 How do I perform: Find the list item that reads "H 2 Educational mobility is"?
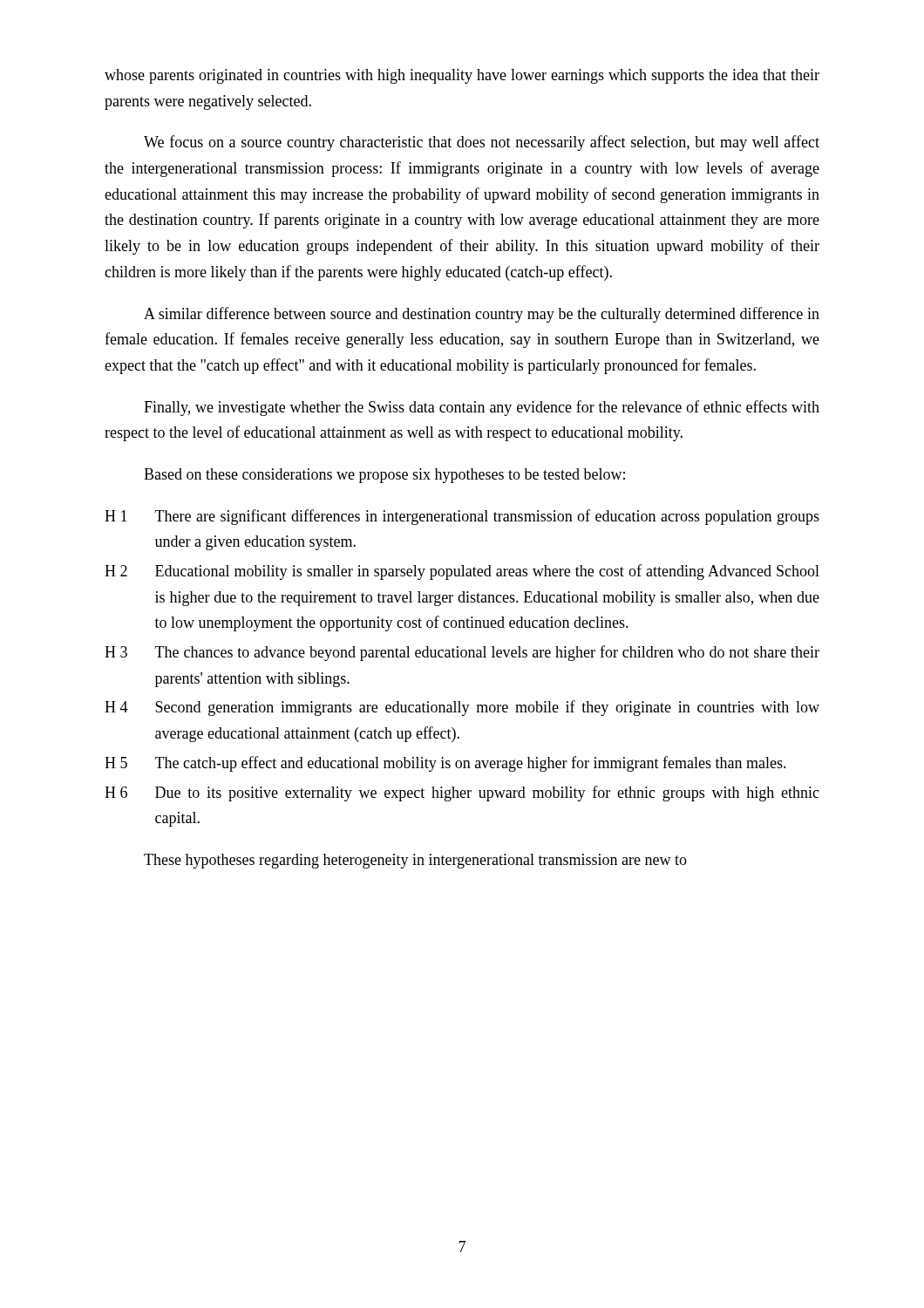coord(462,598)
